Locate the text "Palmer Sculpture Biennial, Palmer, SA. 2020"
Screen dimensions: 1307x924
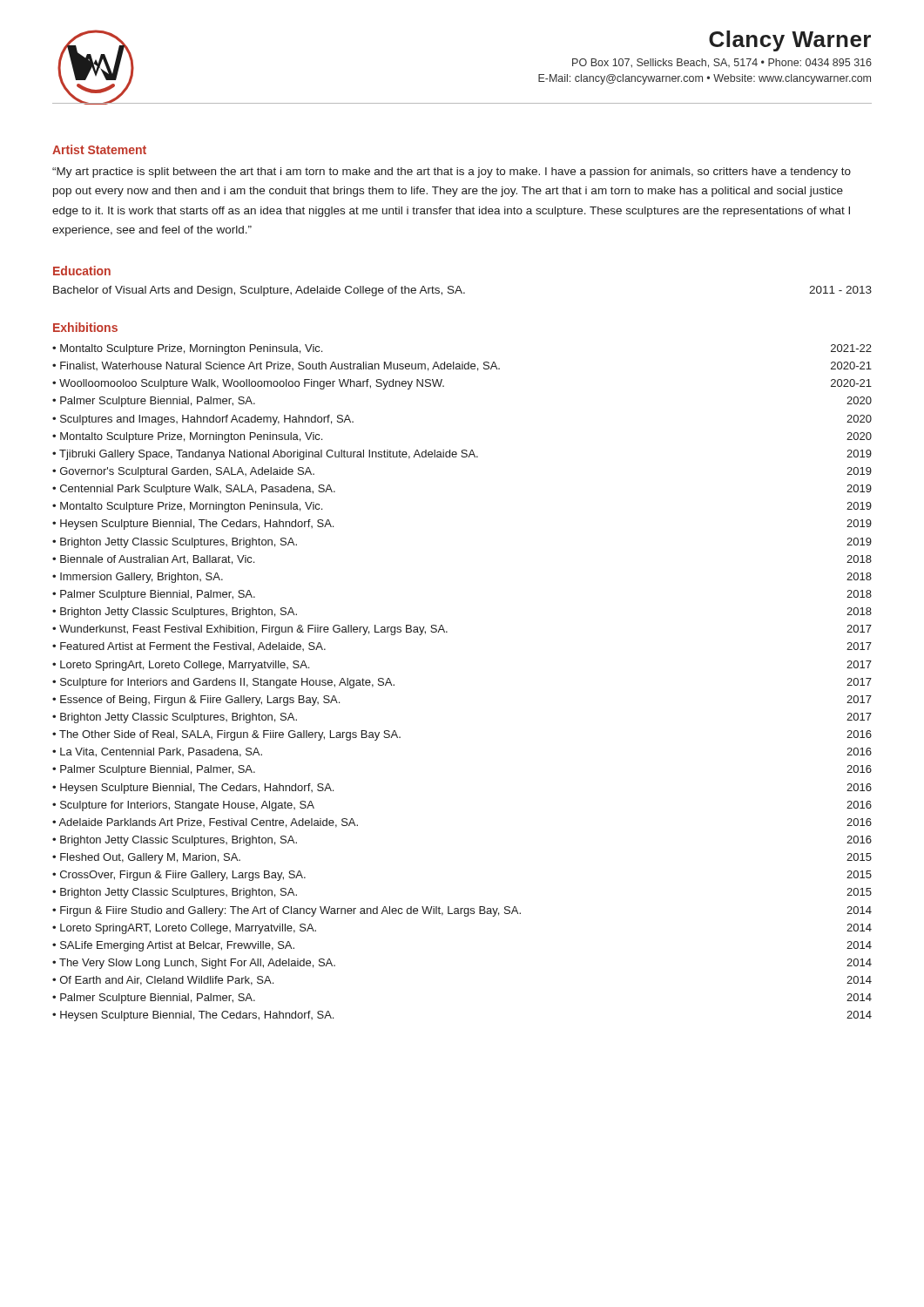click(x=153, y=400)
